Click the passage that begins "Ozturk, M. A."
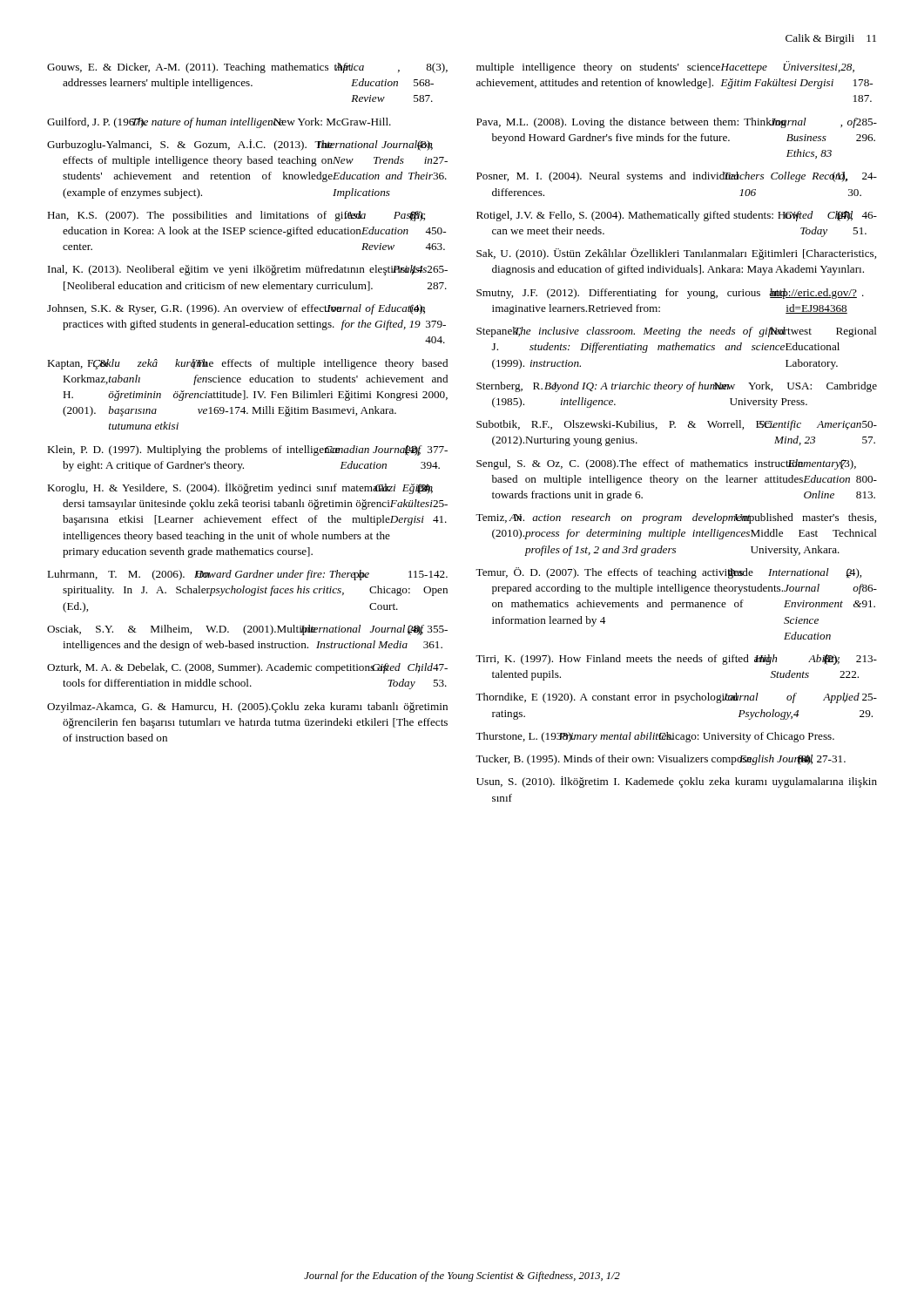Screen dimensions: 1307x924 click(x=248, y=676)
